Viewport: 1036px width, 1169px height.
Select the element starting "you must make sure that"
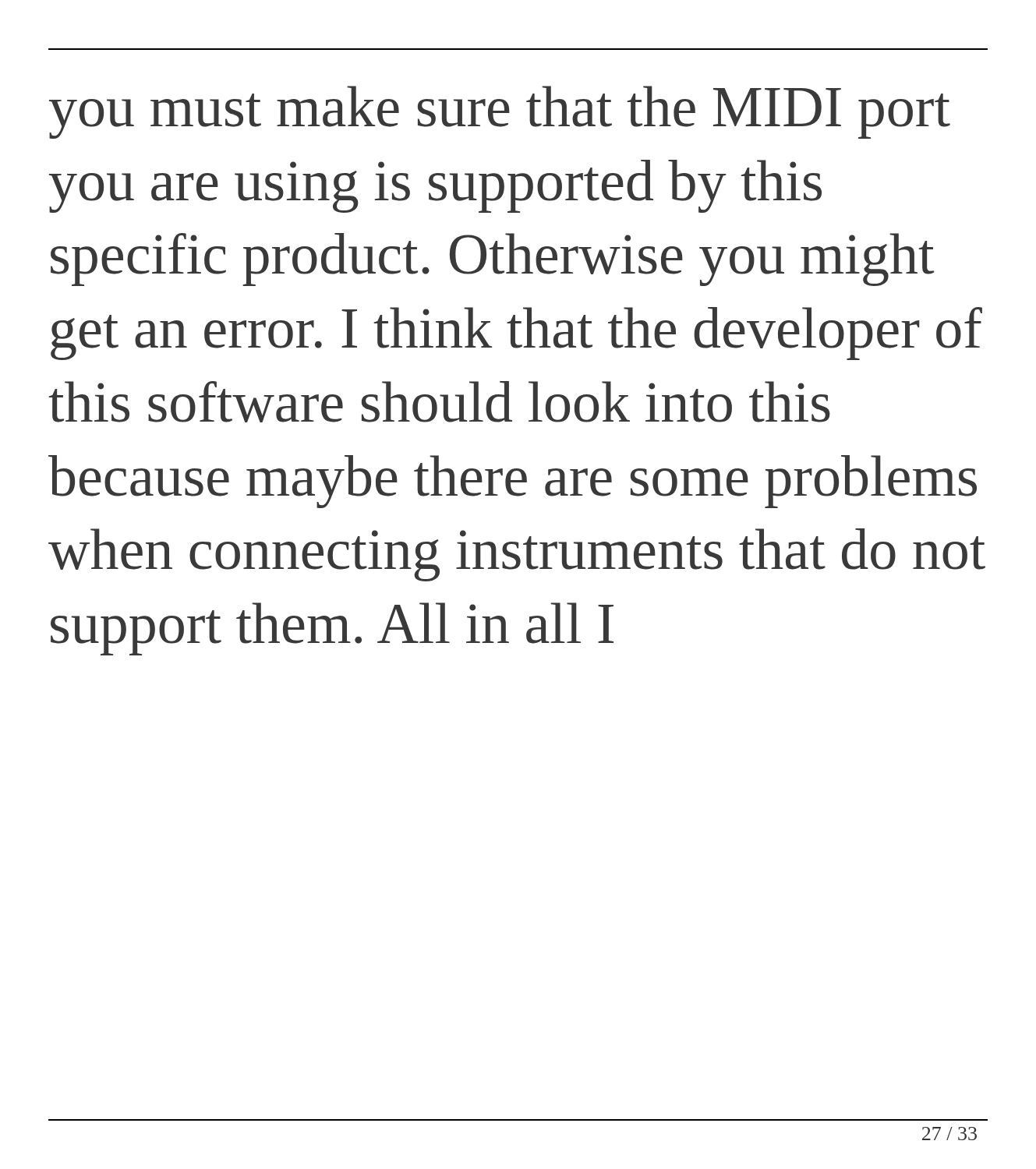[517, 365]
